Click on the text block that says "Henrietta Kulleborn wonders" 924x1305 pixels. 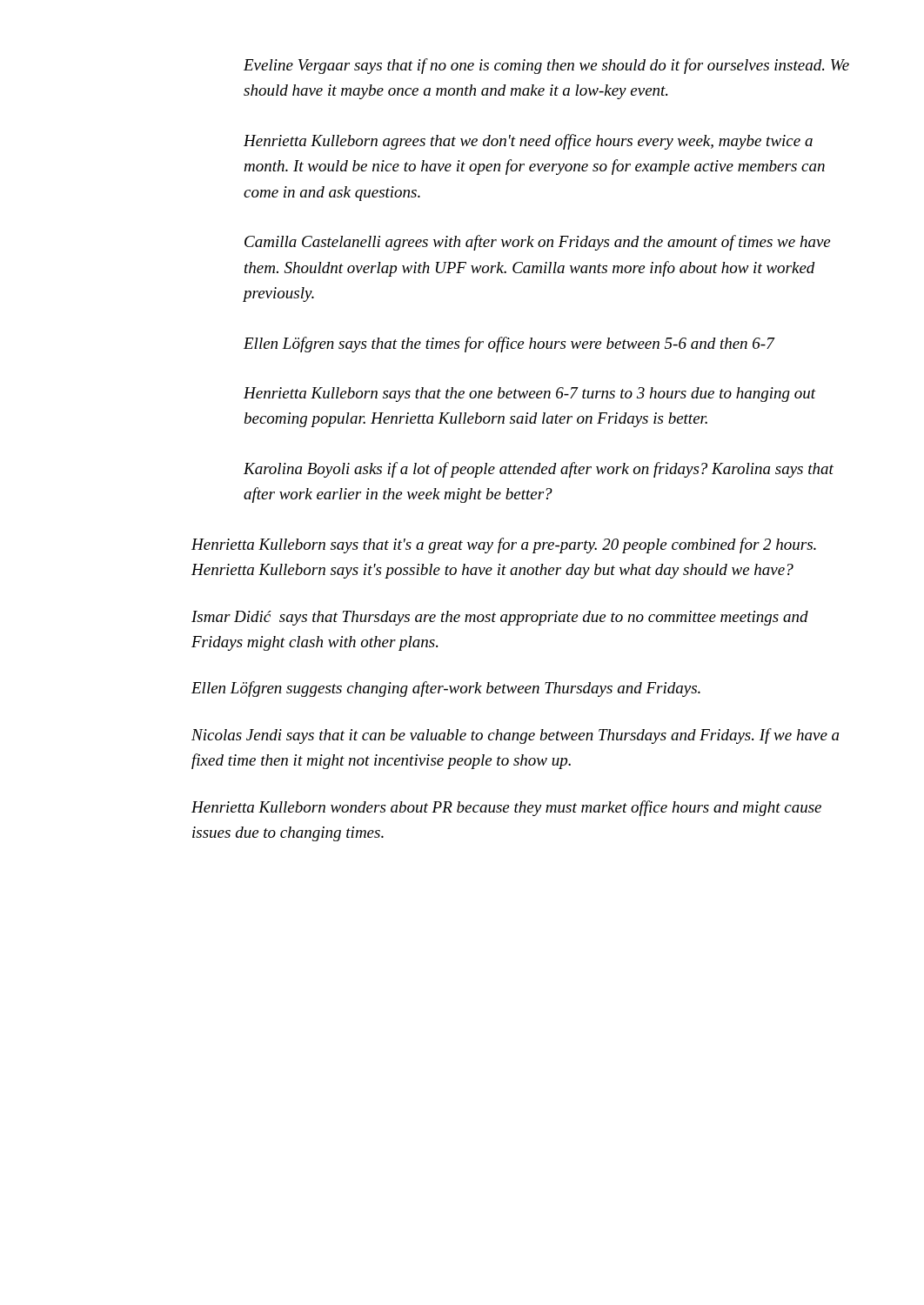click(x=507, y=820)
